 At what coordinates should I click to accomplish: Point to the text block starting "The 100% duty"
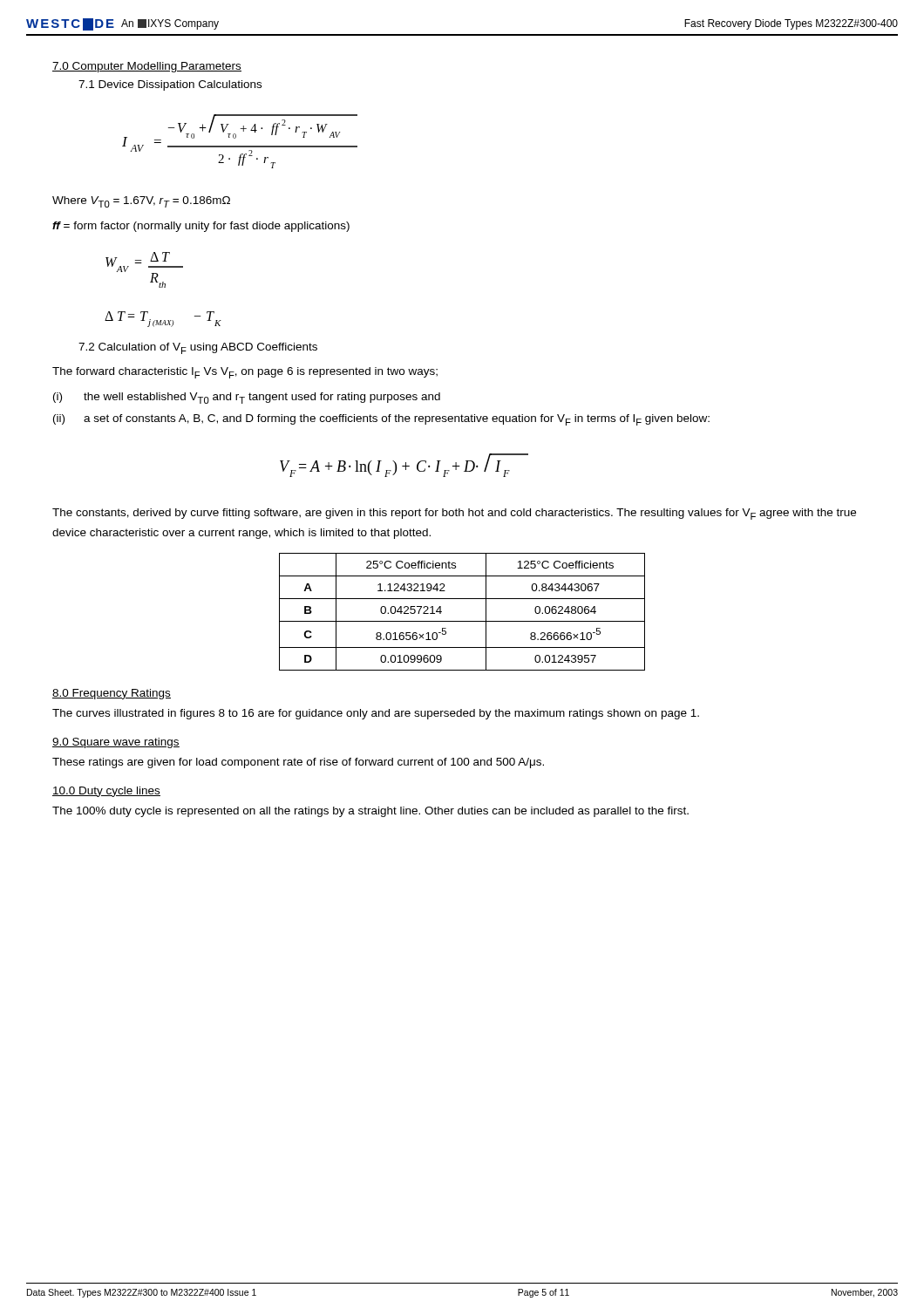(x=371, y=810)
